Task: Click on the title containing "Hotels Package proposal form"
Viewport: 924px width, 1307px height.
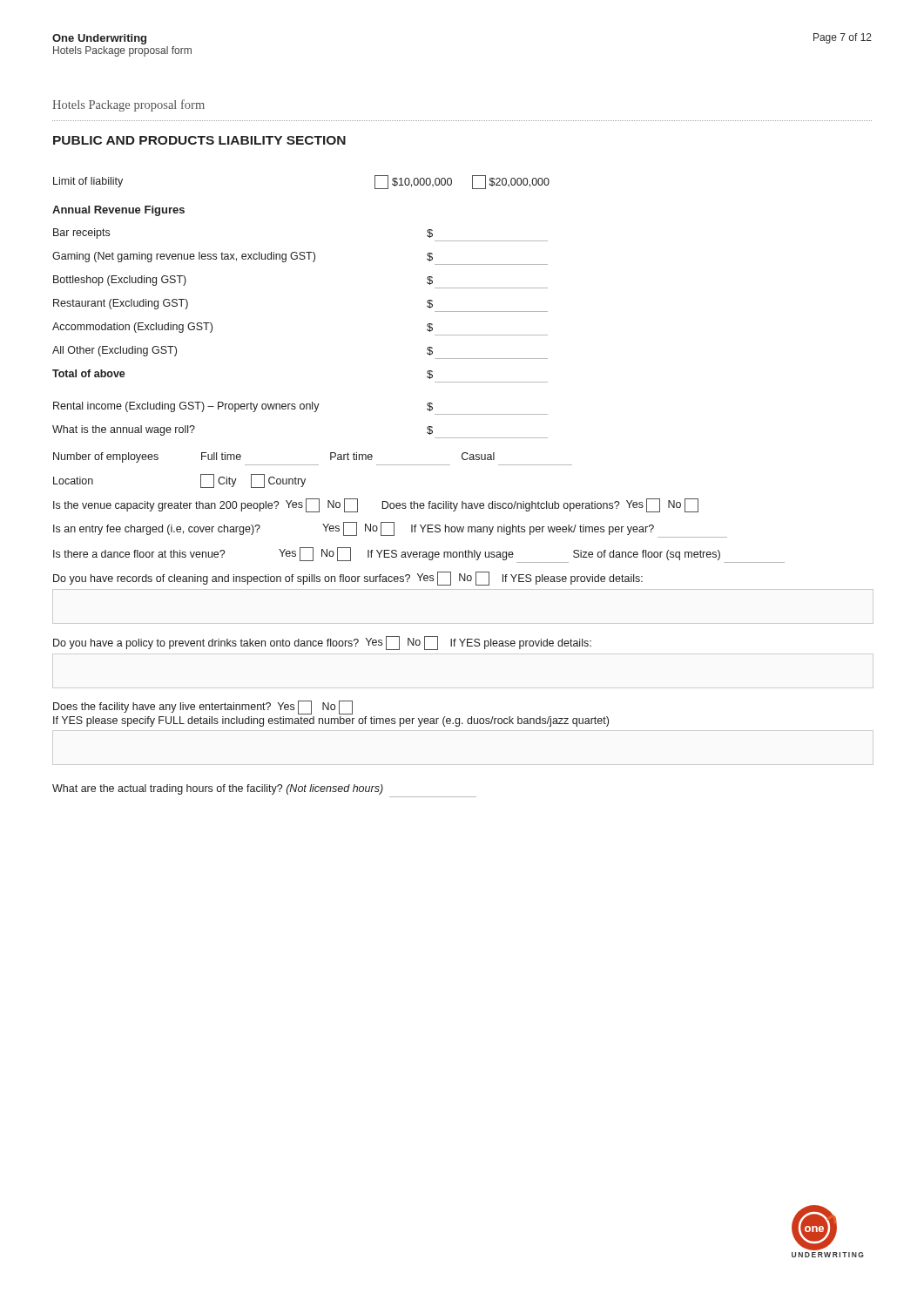Action: pyautogui.click(x=129, y=105)
